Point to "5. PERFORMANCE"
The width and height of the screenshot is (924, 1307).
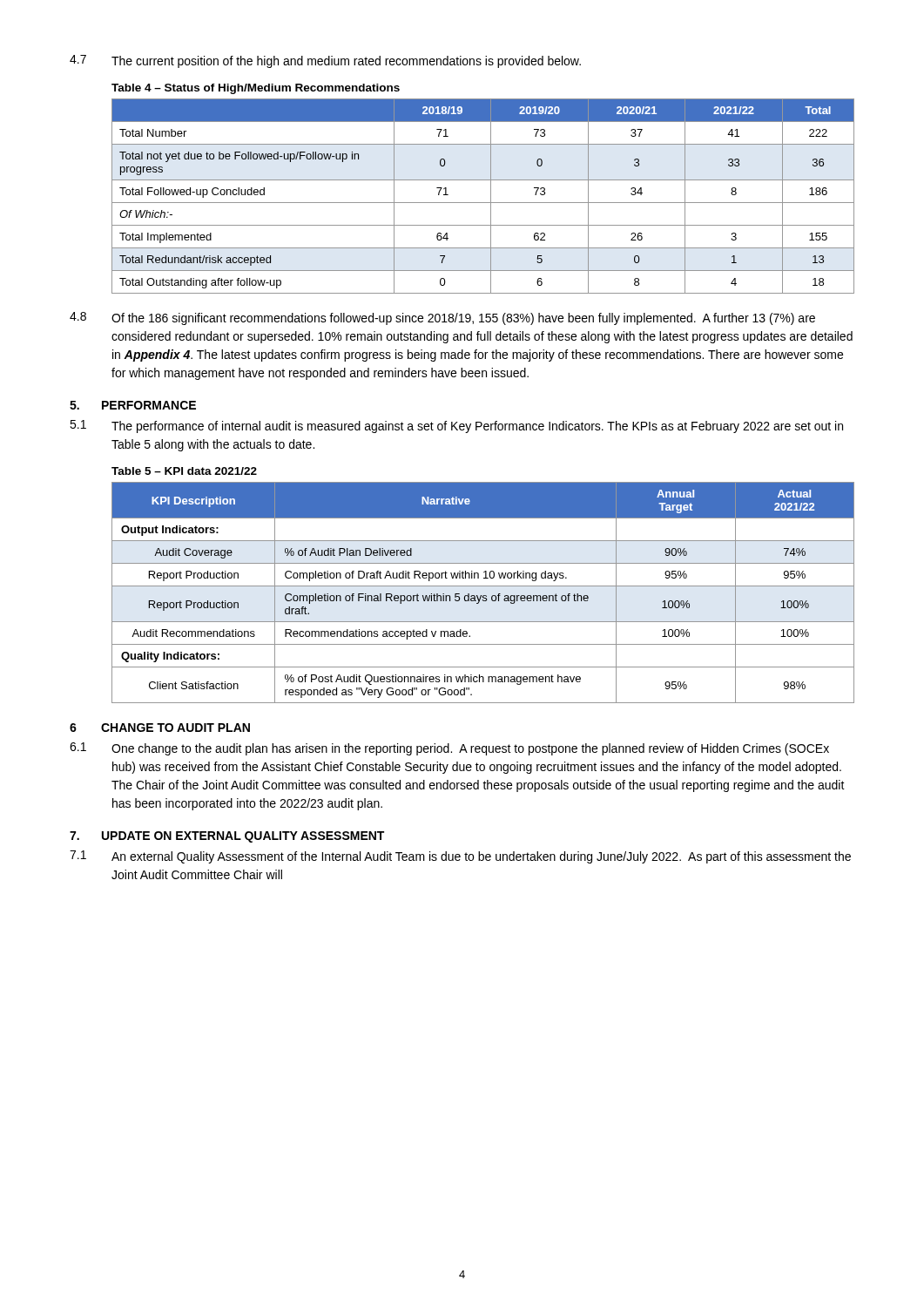click(x=133, y=405)
